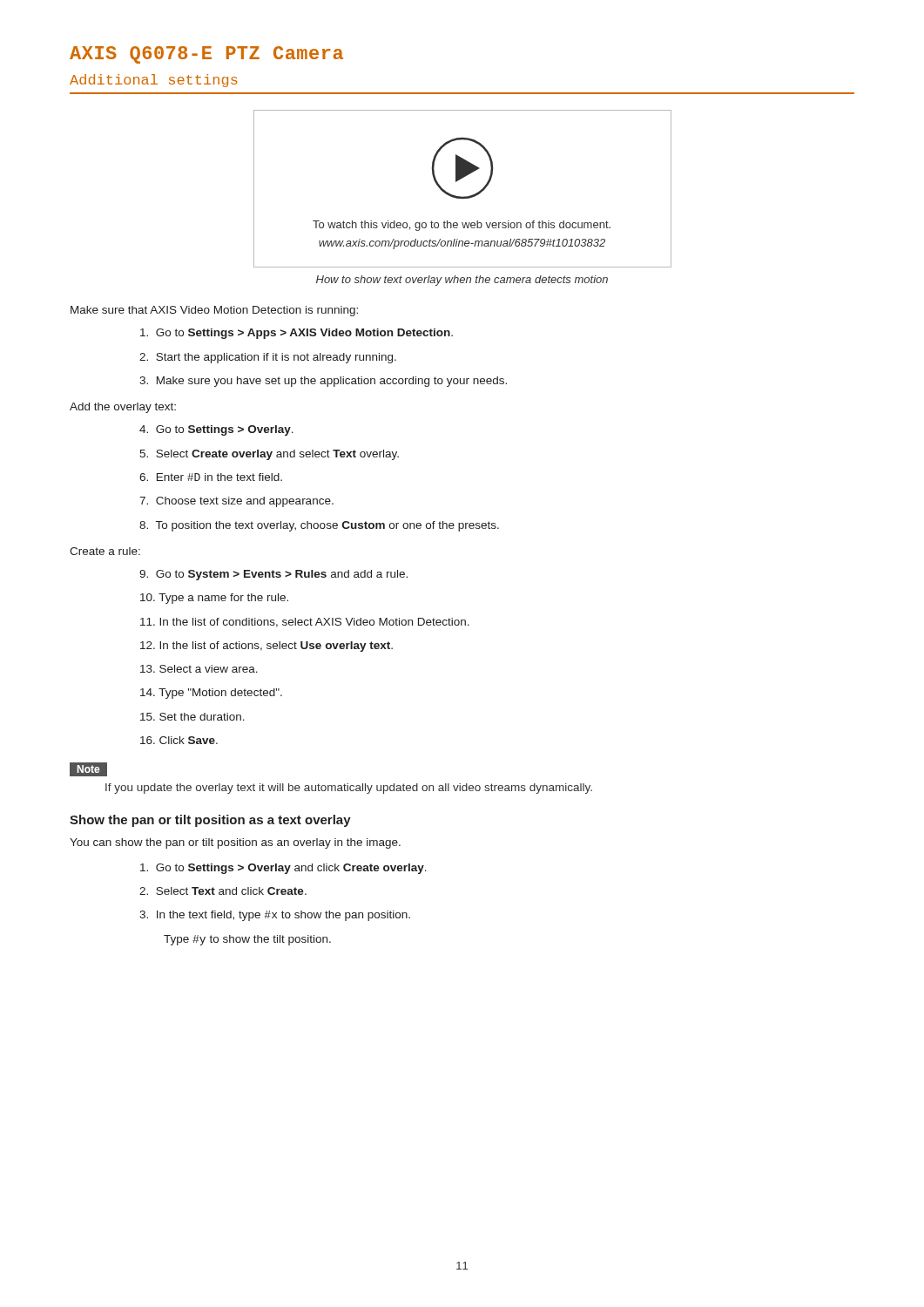Navigate to the passage starting "11. In the"
Image resolution: width=924 pixels, height=1307 pixels.
tap(305, 621)
